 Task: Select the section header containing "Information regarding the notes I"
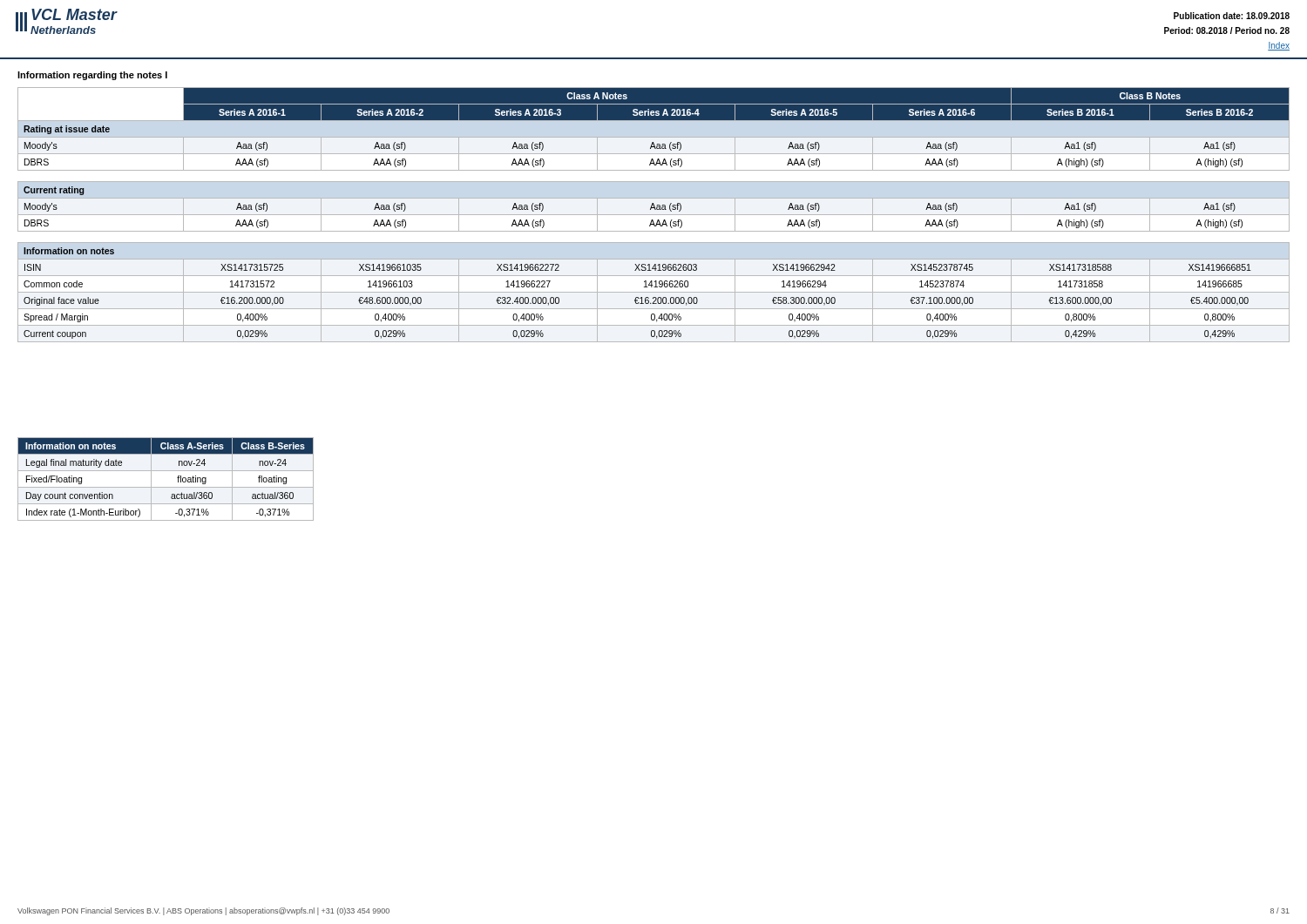click(x=92, y=75)
